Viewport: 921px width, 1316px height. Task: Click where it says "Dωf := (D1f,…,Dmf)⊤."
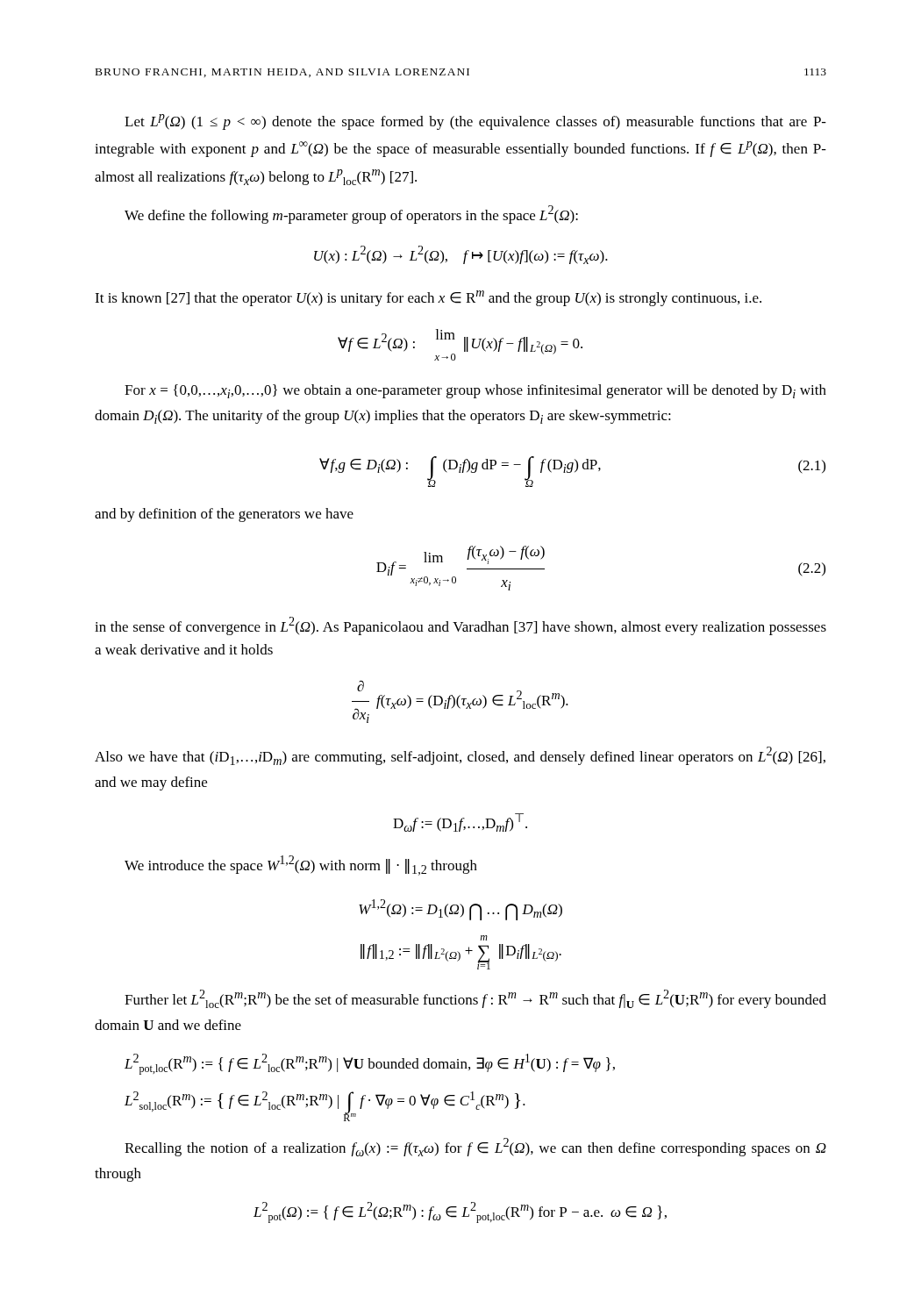click(x=460, y=822)
